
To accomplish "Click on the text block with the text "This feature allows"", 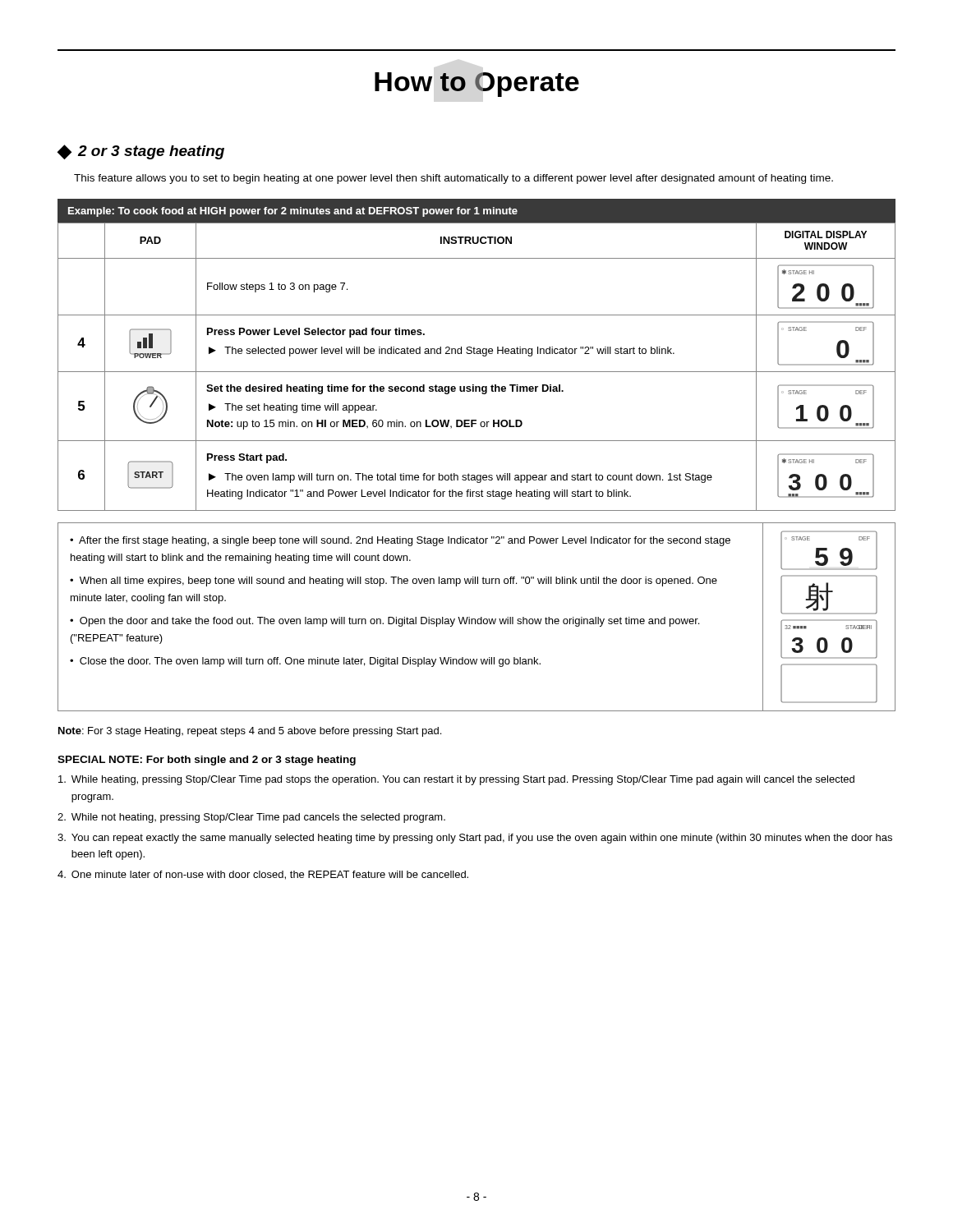I will (x=454, y=178).
